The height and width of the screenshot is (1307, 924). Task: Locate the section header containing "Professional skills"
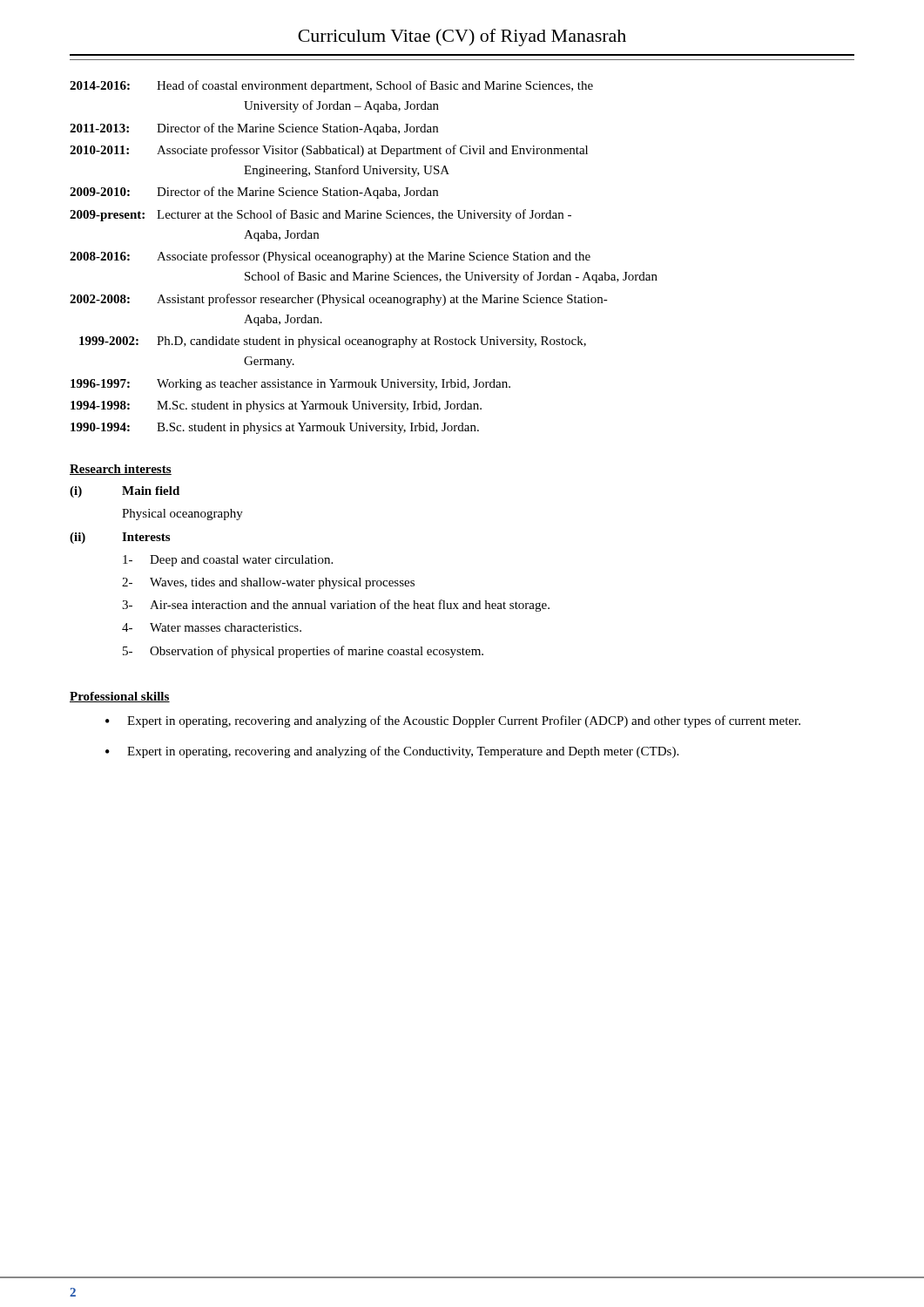tap(119, 696)
